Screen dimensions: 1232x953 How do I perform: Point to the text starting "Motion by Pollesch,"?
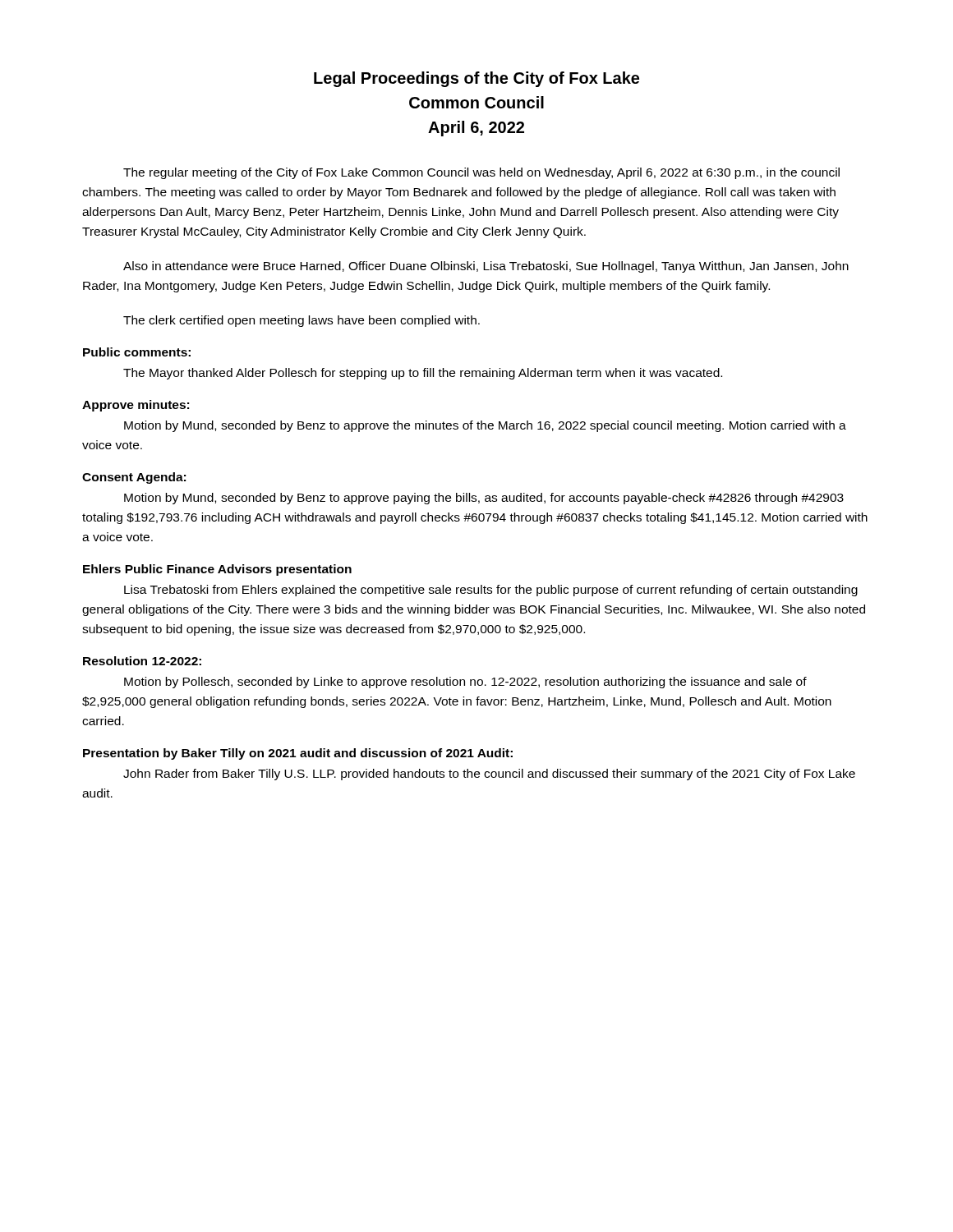[x=457, y=701]
